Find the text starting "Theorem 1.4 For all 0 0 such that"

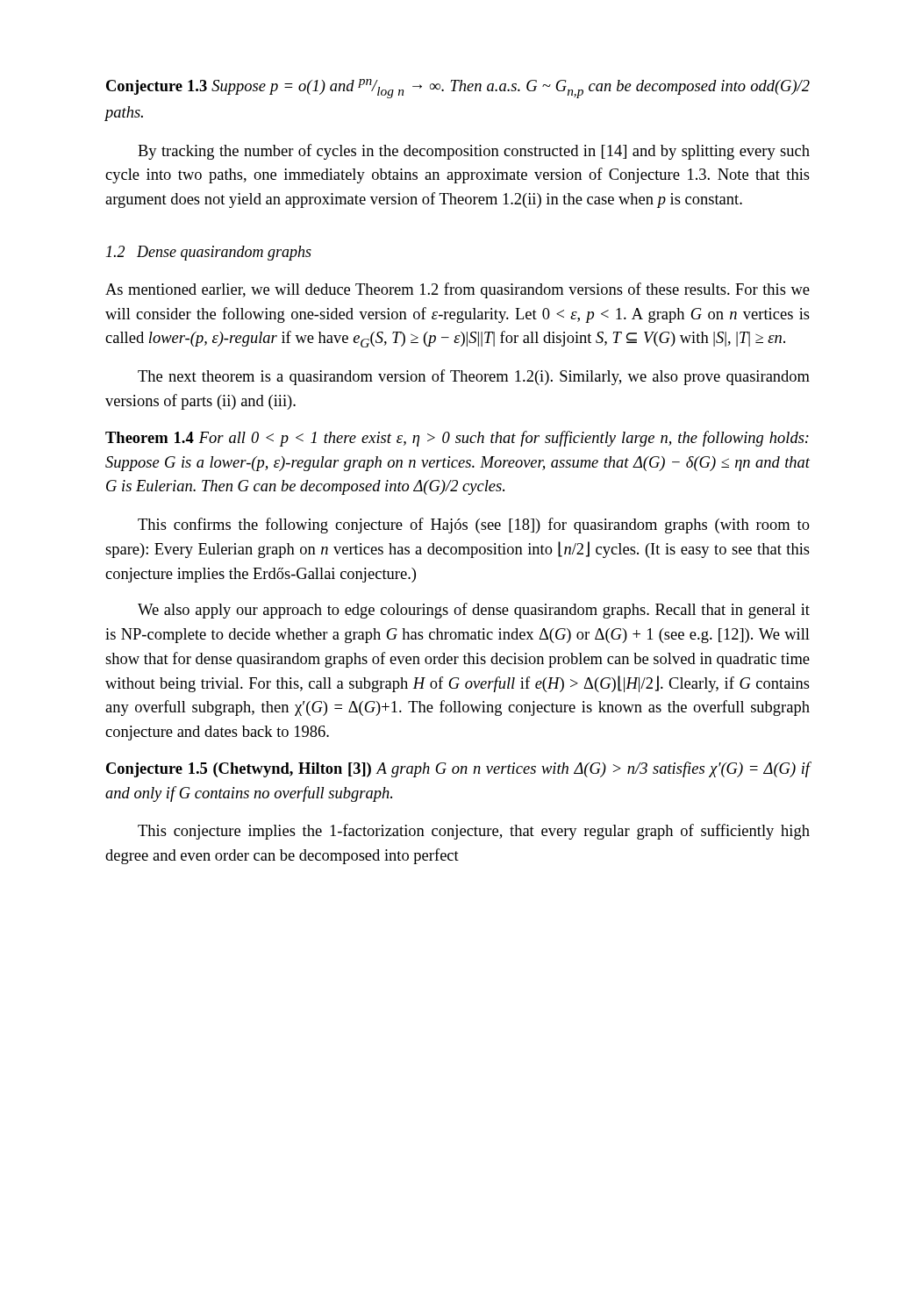tap(458, 463)
